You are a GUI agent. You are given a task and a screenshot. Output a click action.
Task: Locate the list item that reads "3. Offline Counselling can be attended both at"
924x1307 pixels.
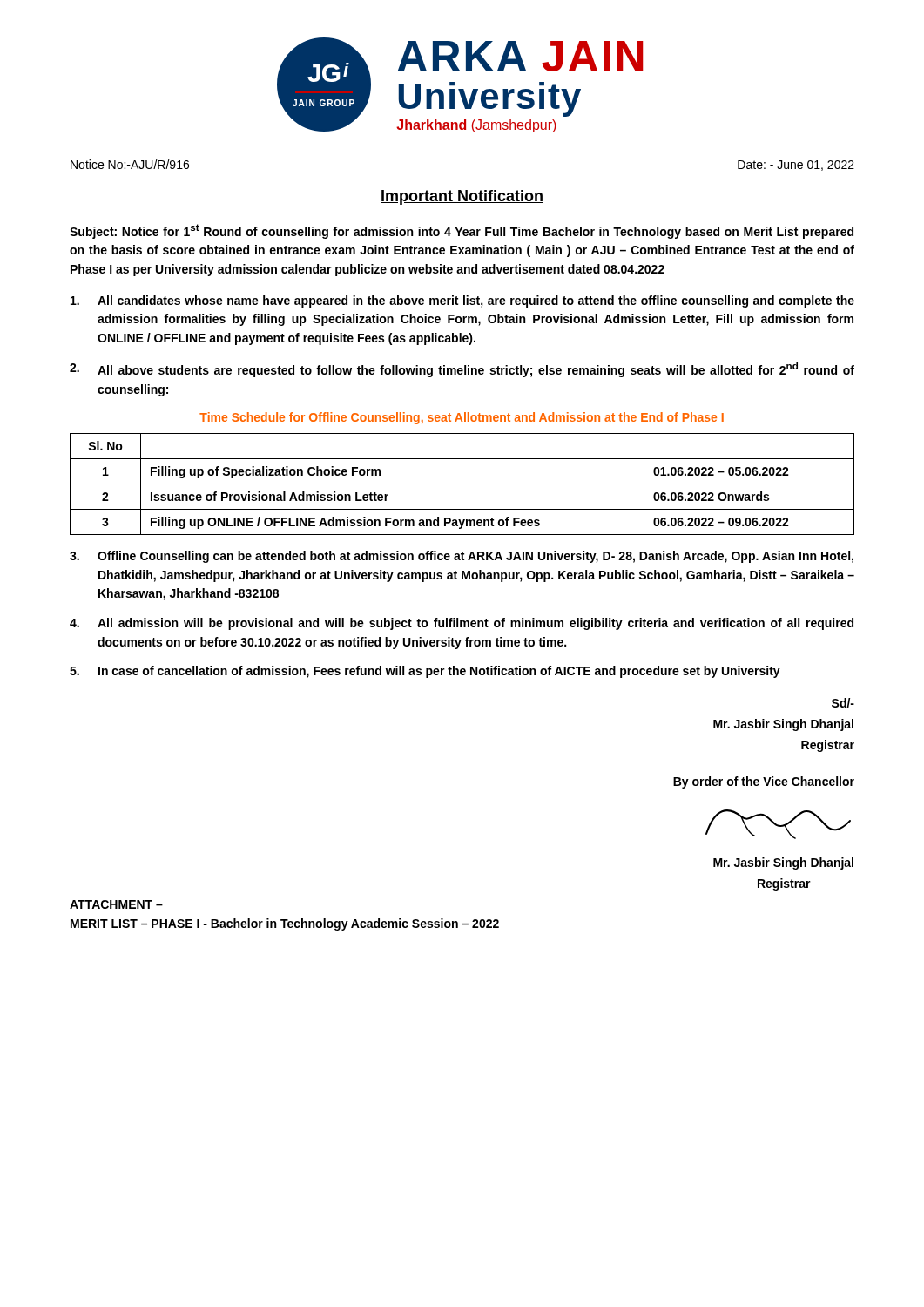point(462,575)
